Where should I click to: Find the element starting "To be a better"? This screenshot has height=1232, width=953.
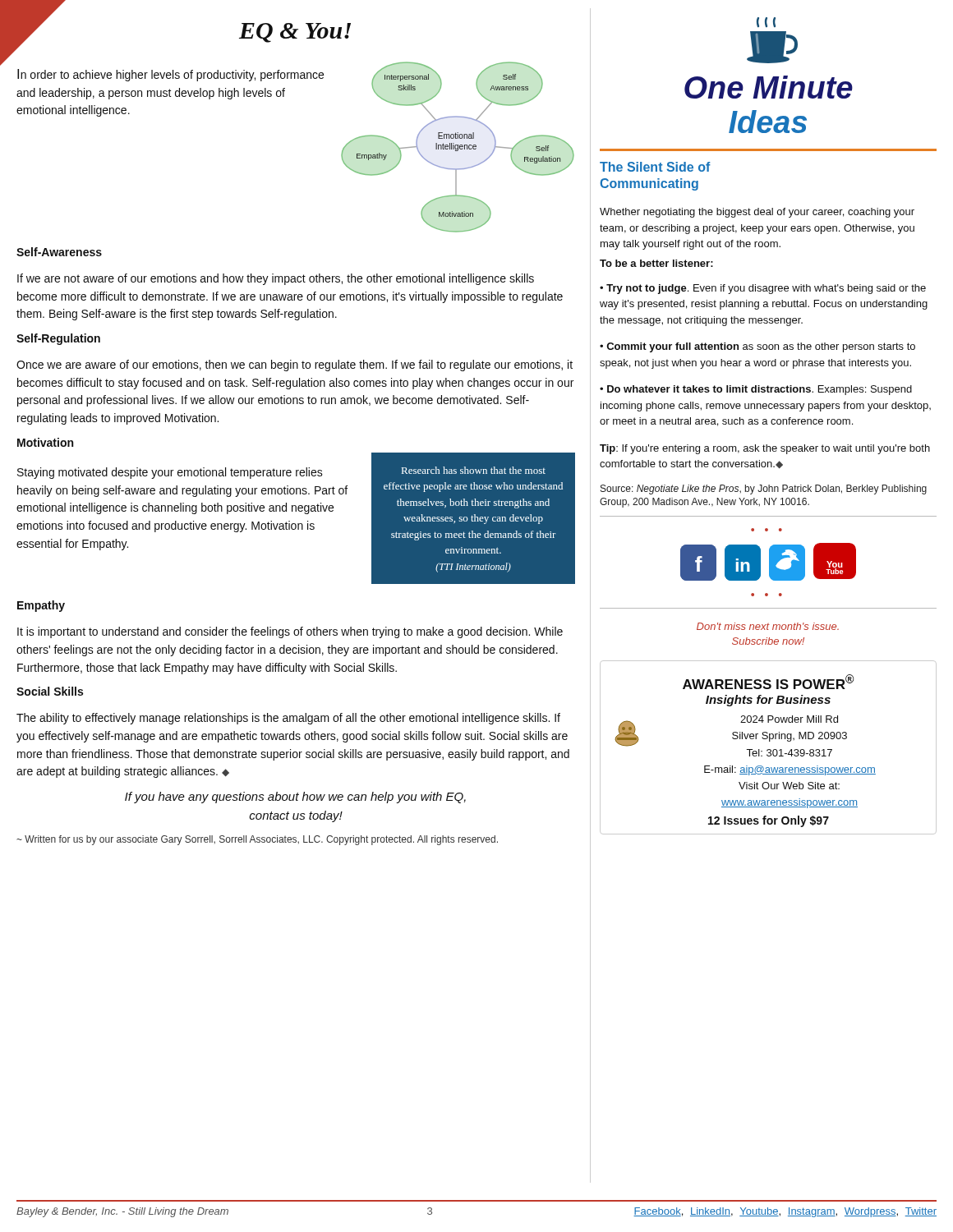656,263
